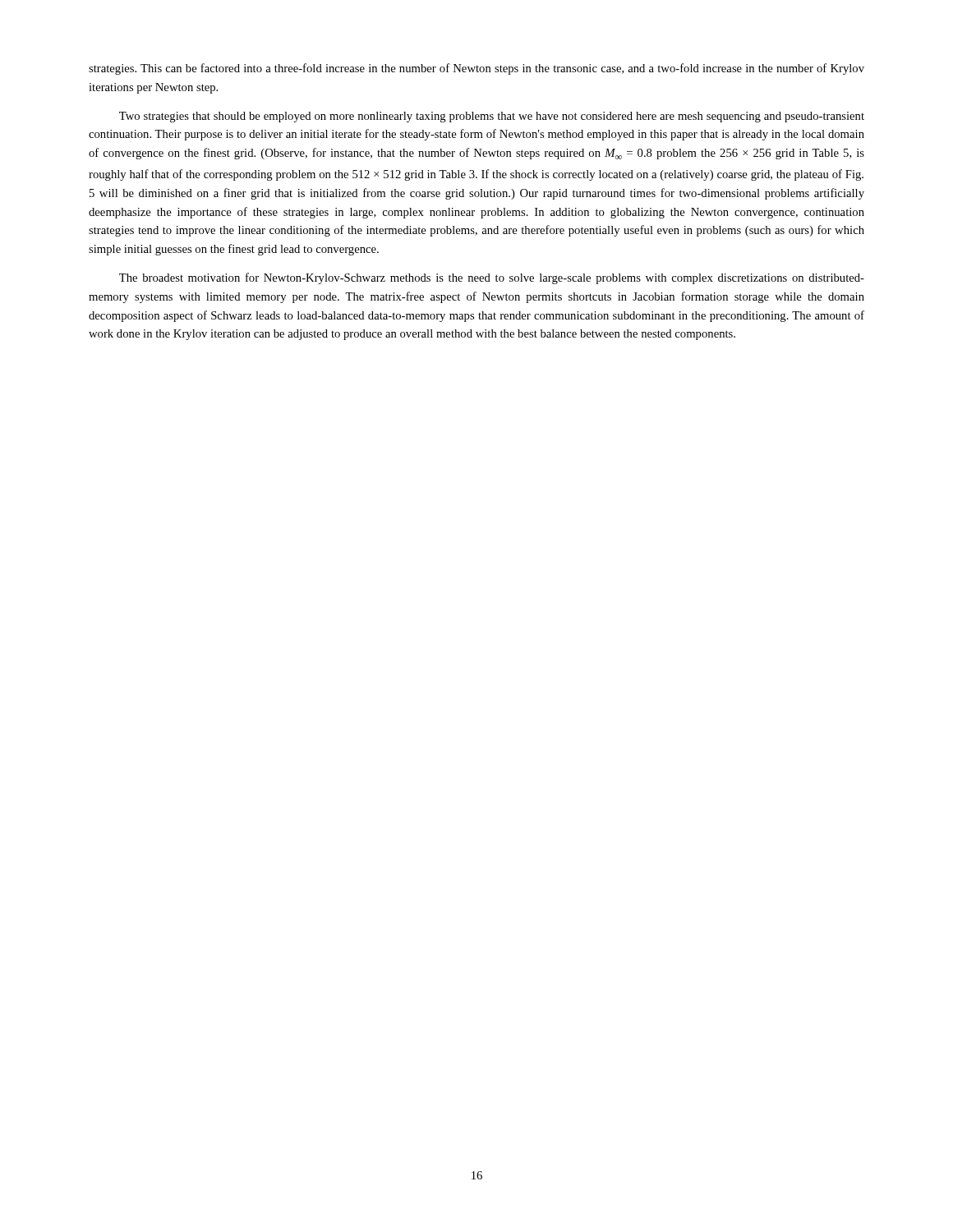The width and height of the screenshot is (953, 1232).
Task: Locate the block of text that opens with "The broadest motivation for Newton-Krylov-Schwarz methods is the"
Action: (476, 306)
